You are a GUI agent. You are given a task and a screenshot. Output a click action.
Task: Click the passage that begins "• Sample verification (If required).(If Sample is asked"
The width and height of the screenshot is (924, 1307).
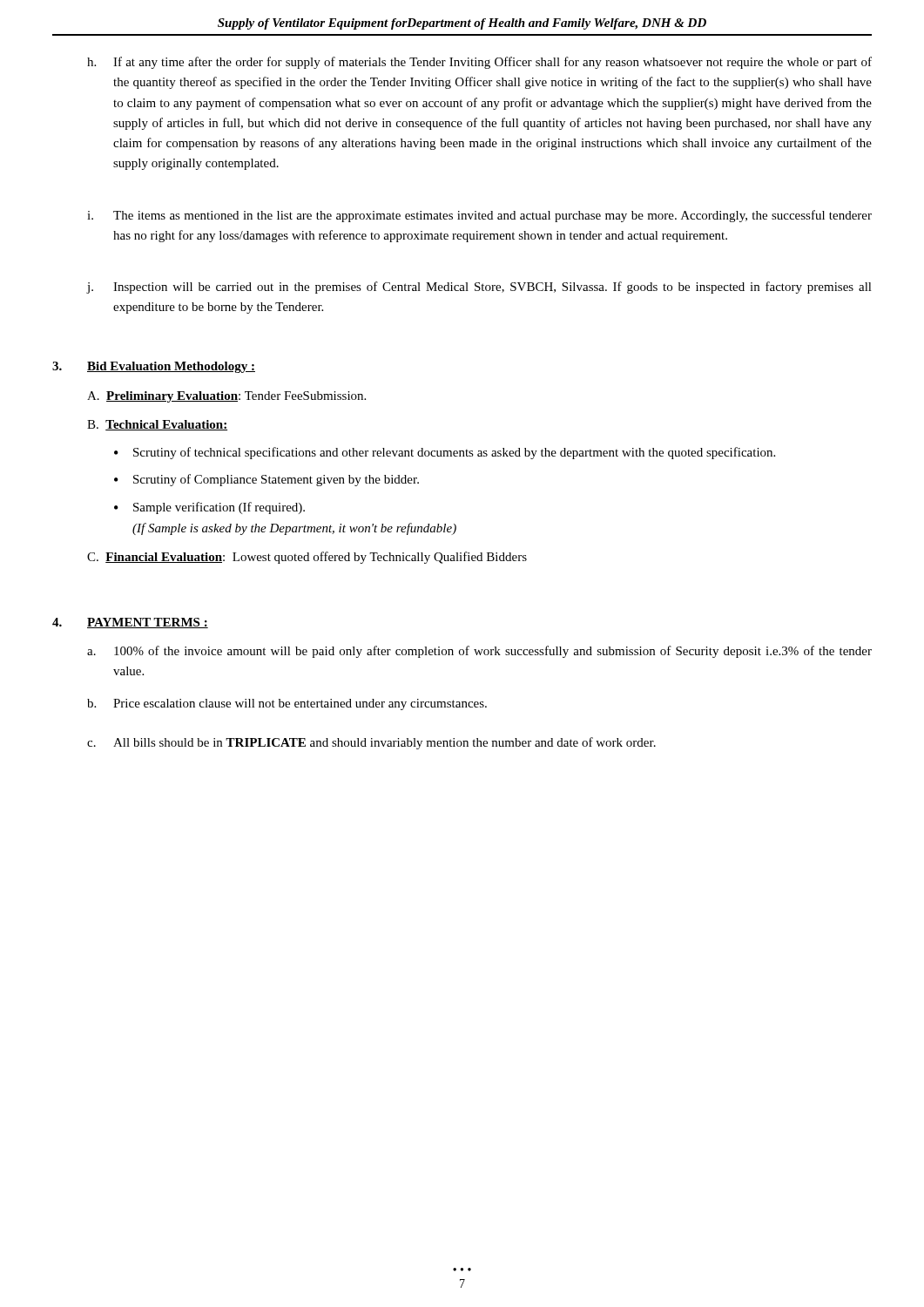(x=209, y=508)
